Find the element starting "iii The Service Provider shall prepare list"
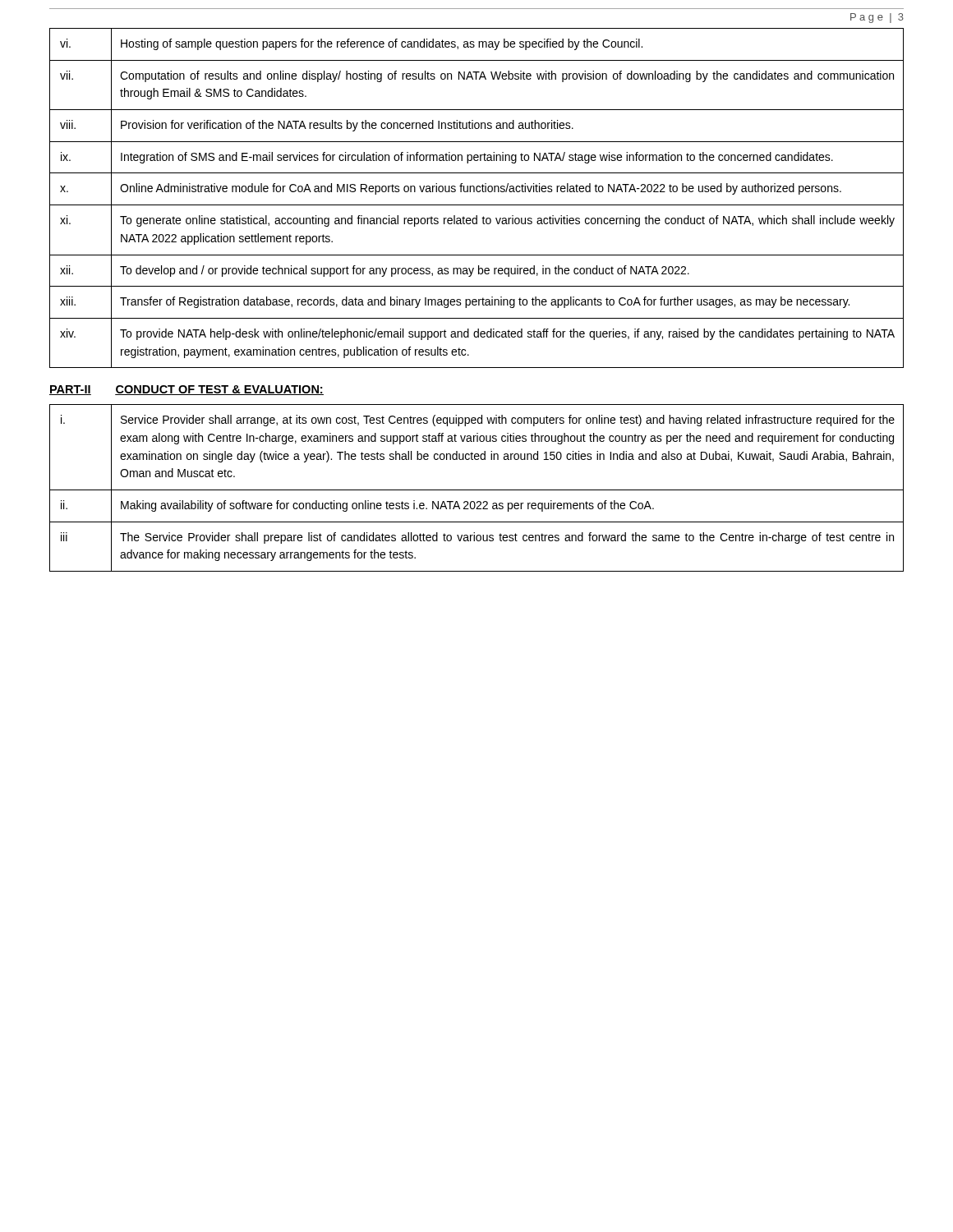 coord(476,547)
